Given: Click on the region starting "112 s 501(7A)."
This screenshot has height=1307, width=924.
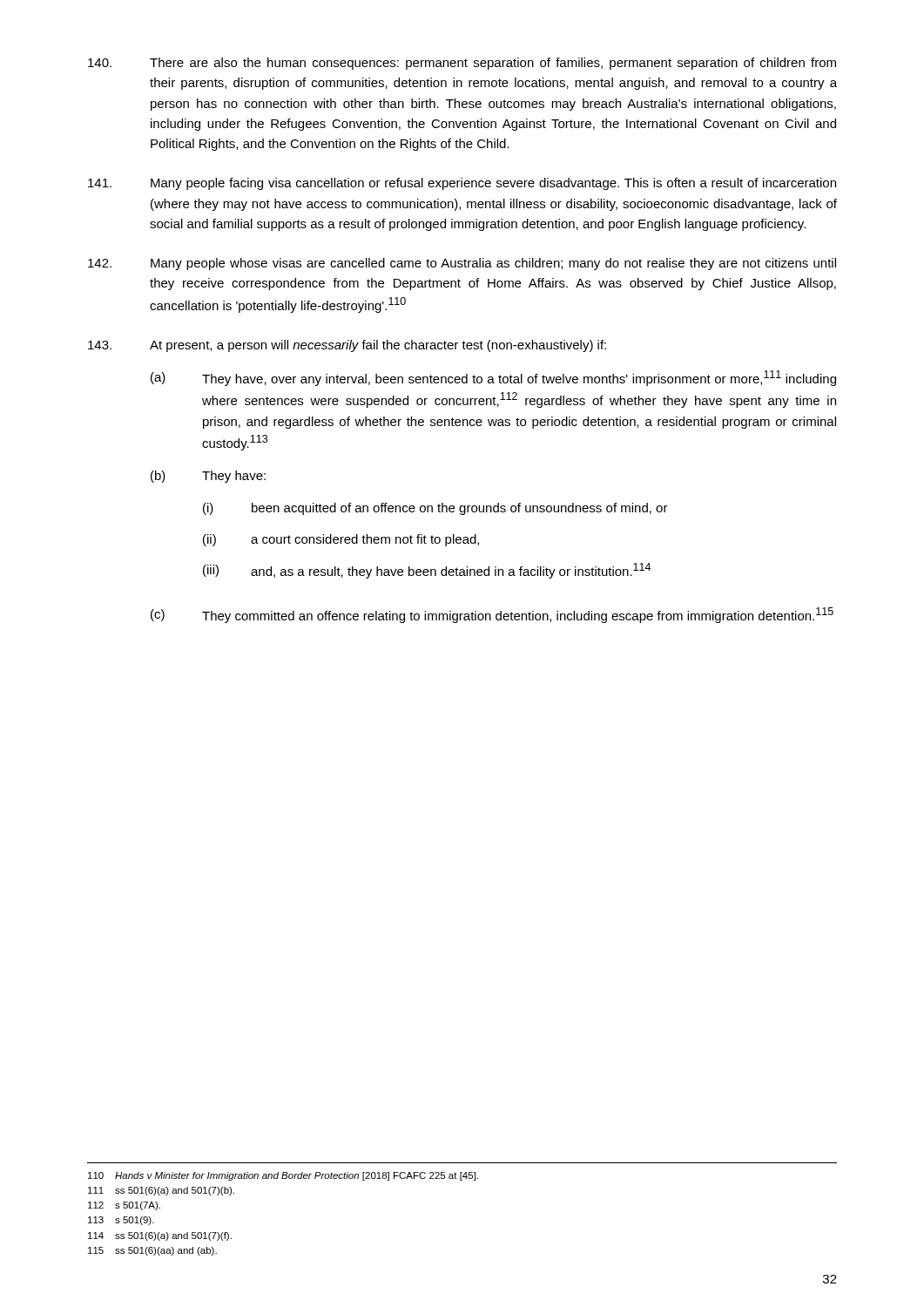Looking at the screenshot, I should click(124, 1206).
